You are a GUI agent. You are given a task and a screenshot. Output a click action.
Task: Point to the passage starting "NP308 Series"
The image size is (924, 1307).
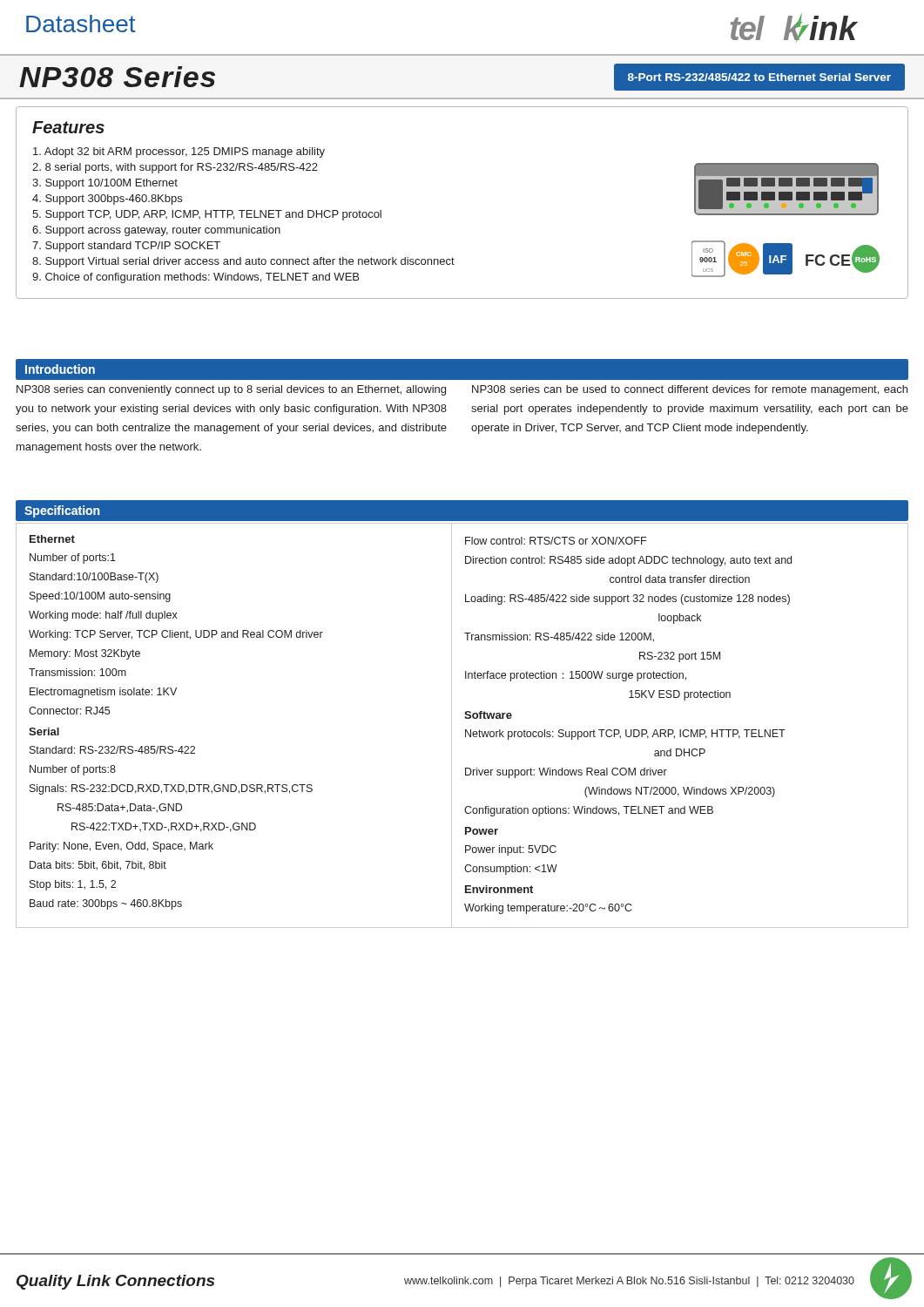[118, 76]
